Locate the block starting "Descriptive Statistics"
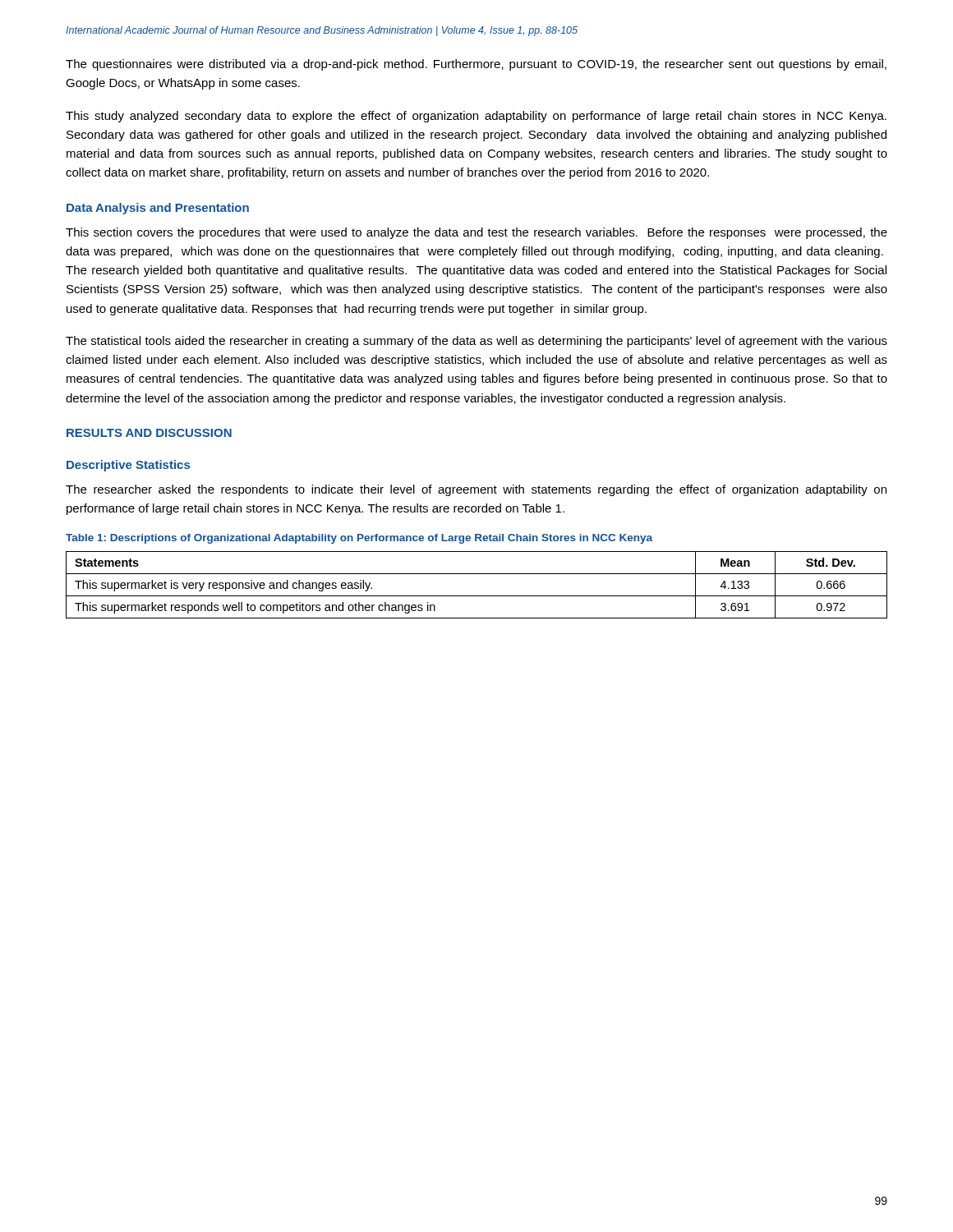Image resolution: width=953 pixels, height=1232 pixels. [x=128, y=464]
